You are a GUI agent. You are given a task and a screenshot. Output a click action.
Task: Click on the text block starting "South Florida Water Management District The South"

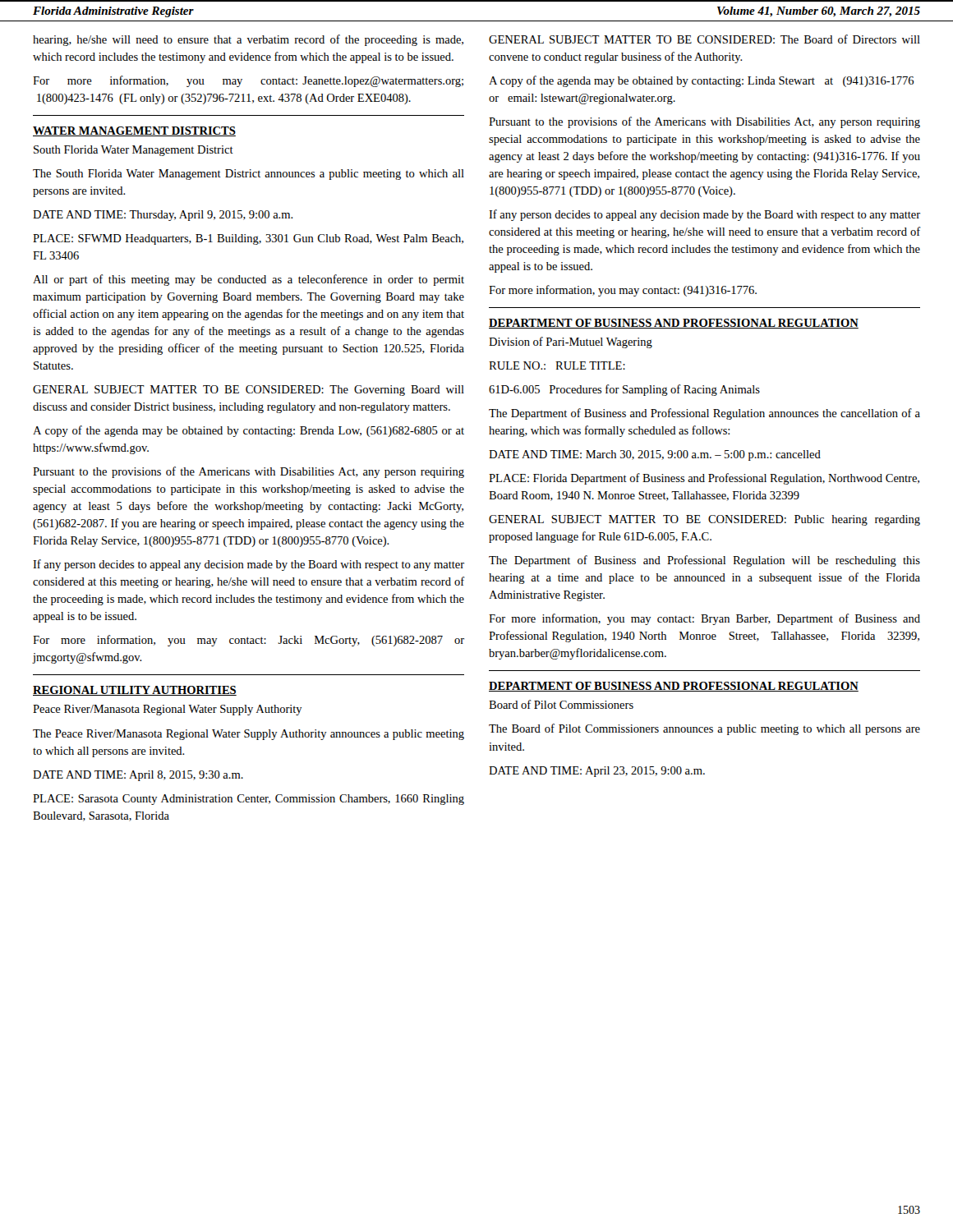pos(249,404)
